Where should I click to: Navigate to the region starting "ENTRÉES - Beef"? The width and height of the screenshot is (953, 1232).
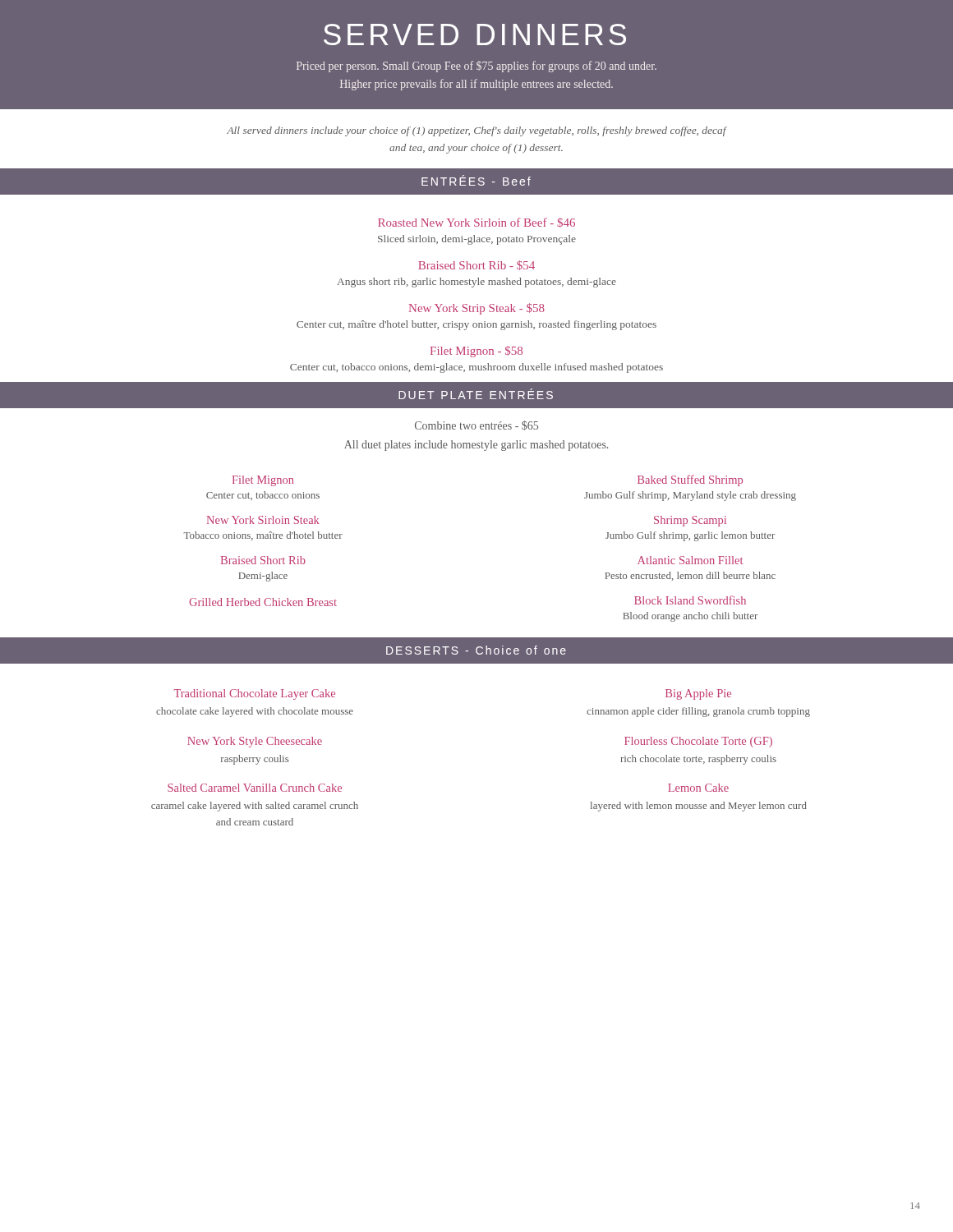coord(476,181)
